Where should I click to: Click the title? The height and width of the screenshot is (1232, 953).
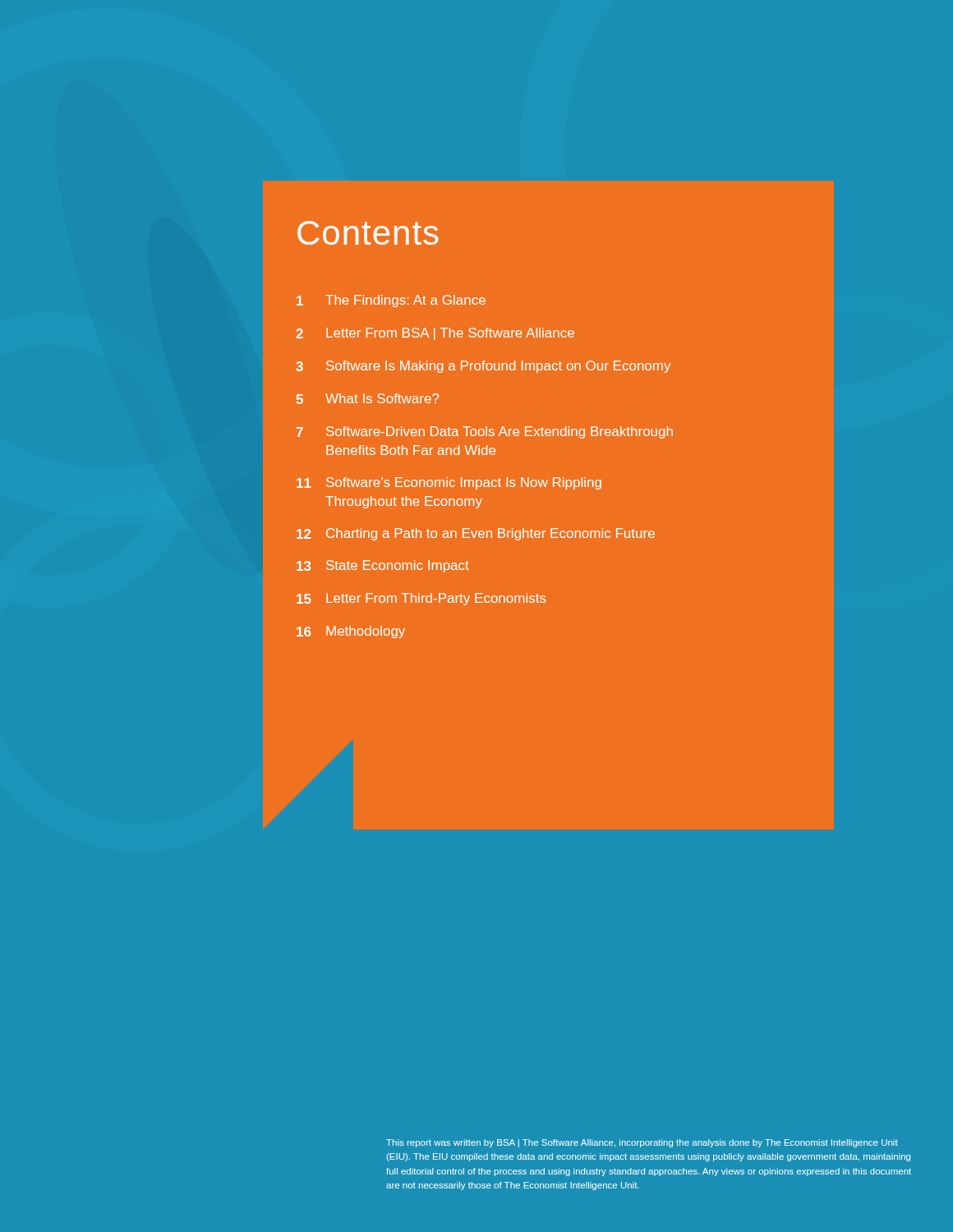tap(368, 233)
